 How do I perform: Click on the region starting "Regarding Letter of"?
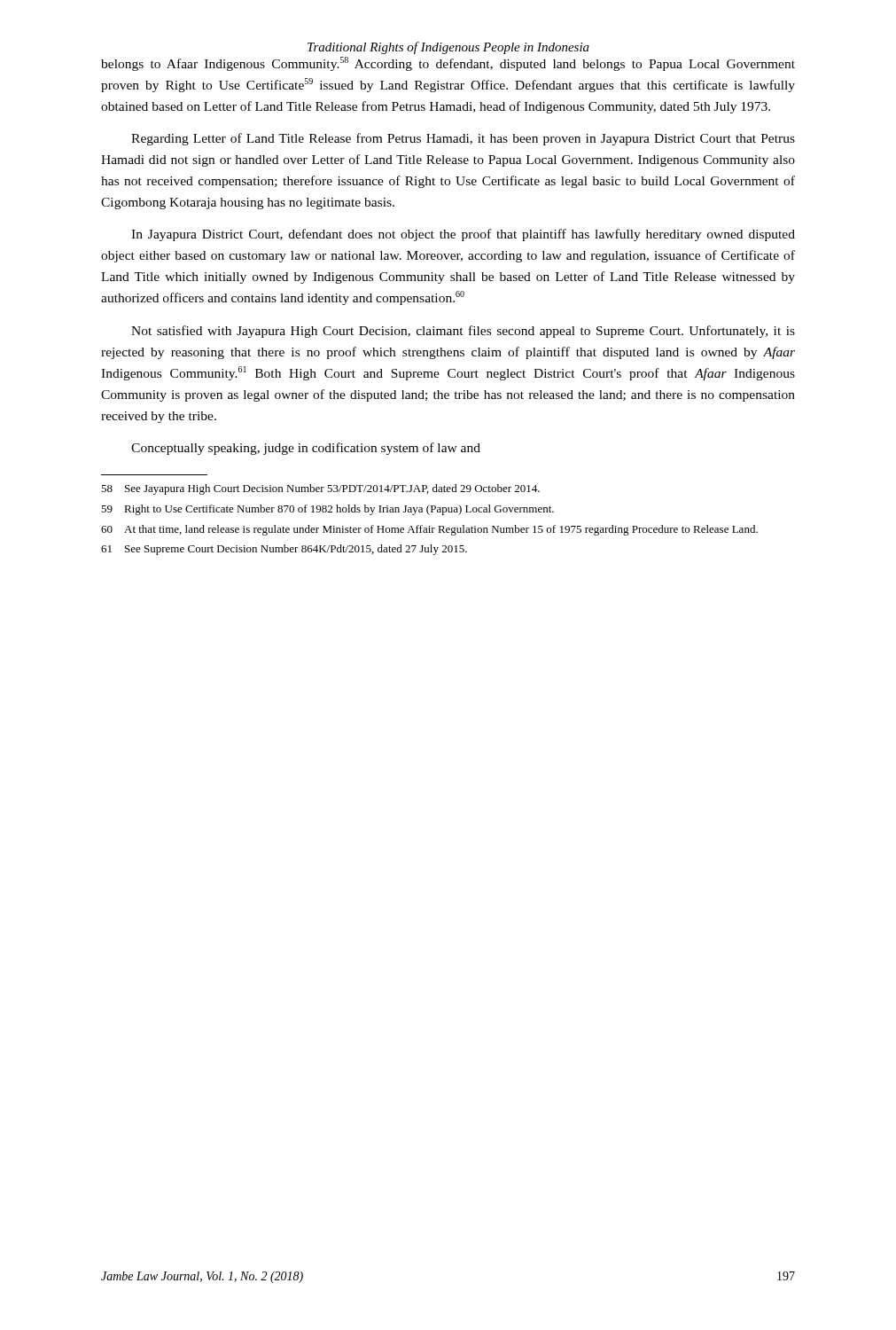click(x=448, y=171)
